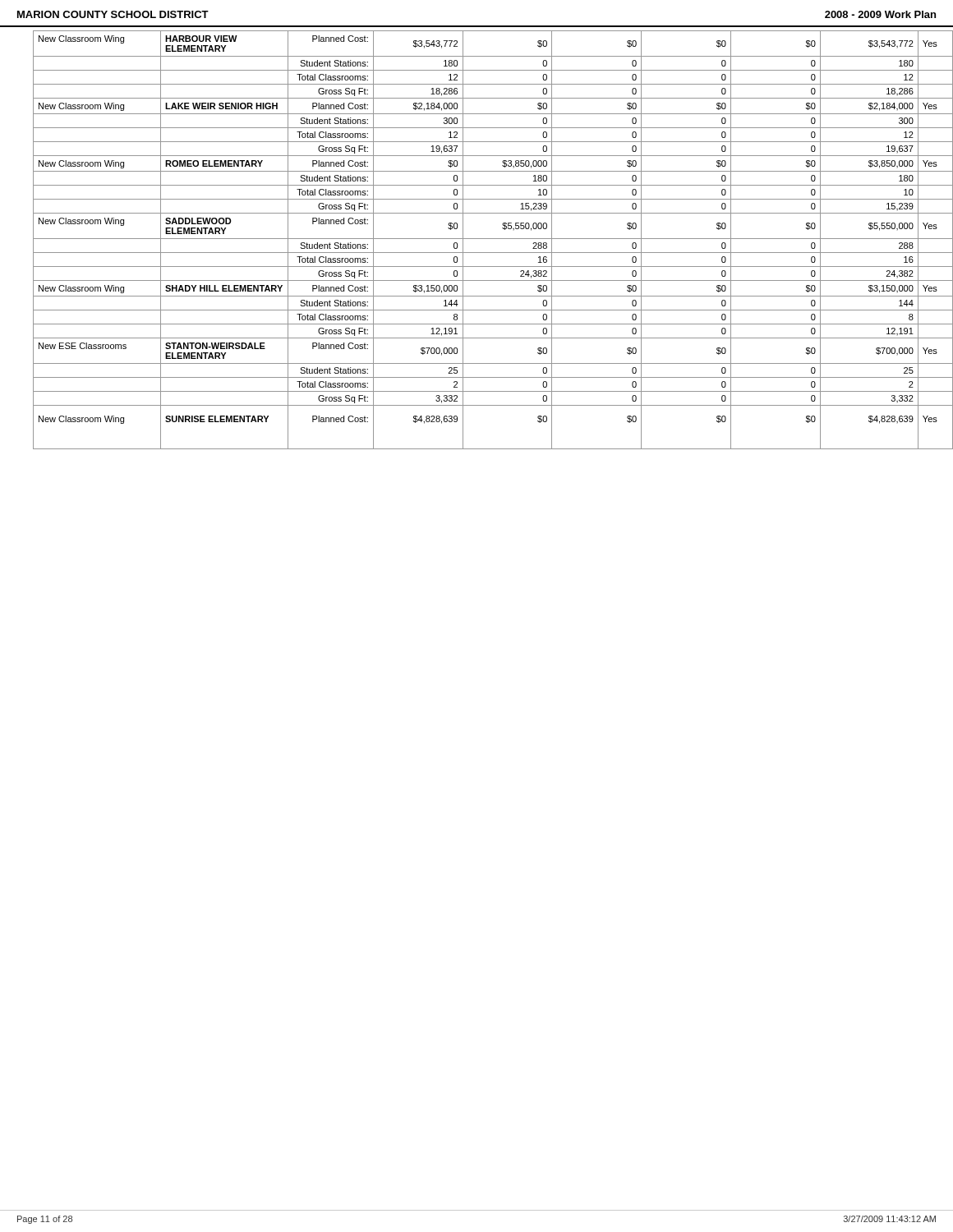953x1232 pixels.
Task: Find the table that mentions "Planned Cost:"
Action: 476,240
